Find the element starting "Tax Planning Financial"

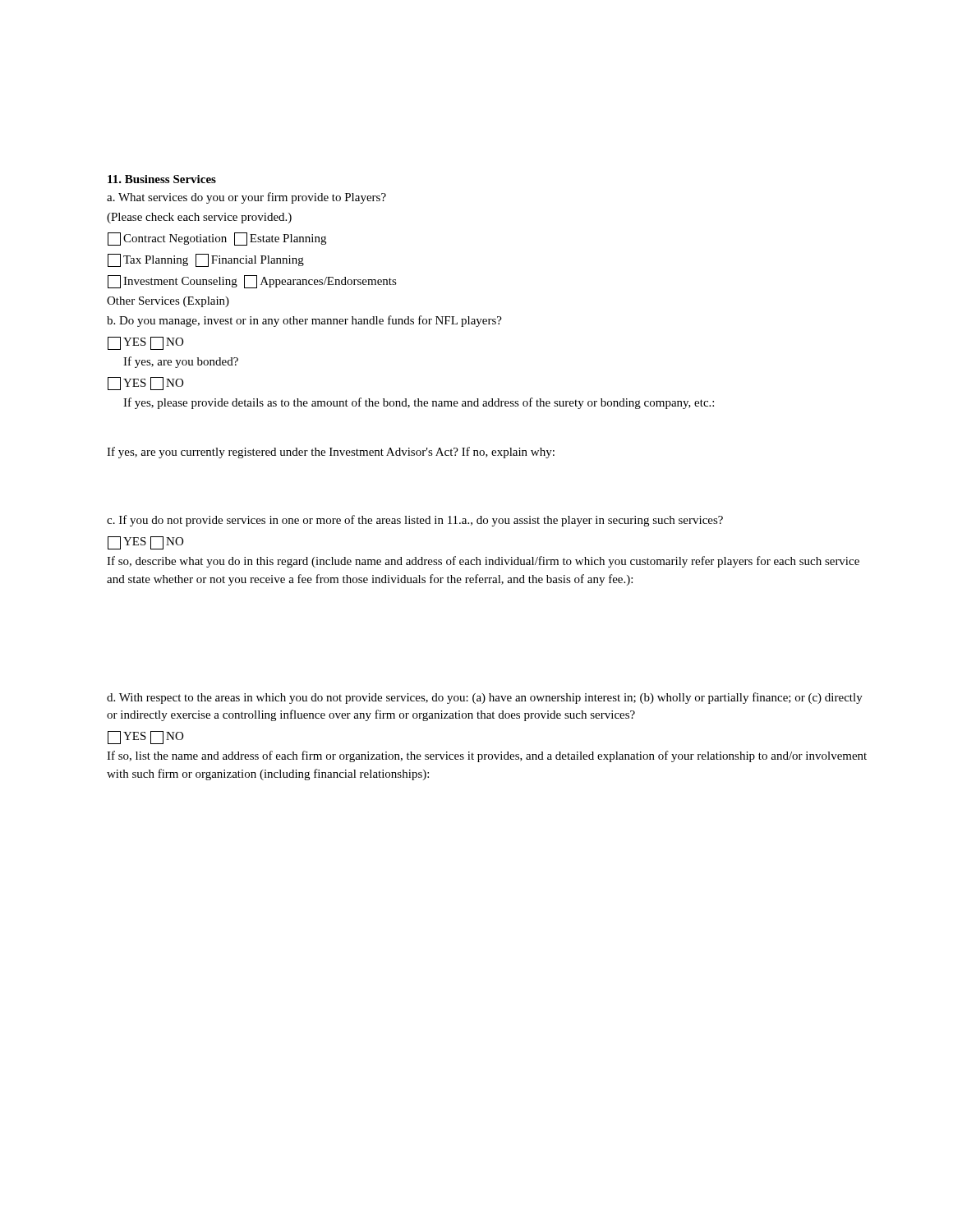206,260
